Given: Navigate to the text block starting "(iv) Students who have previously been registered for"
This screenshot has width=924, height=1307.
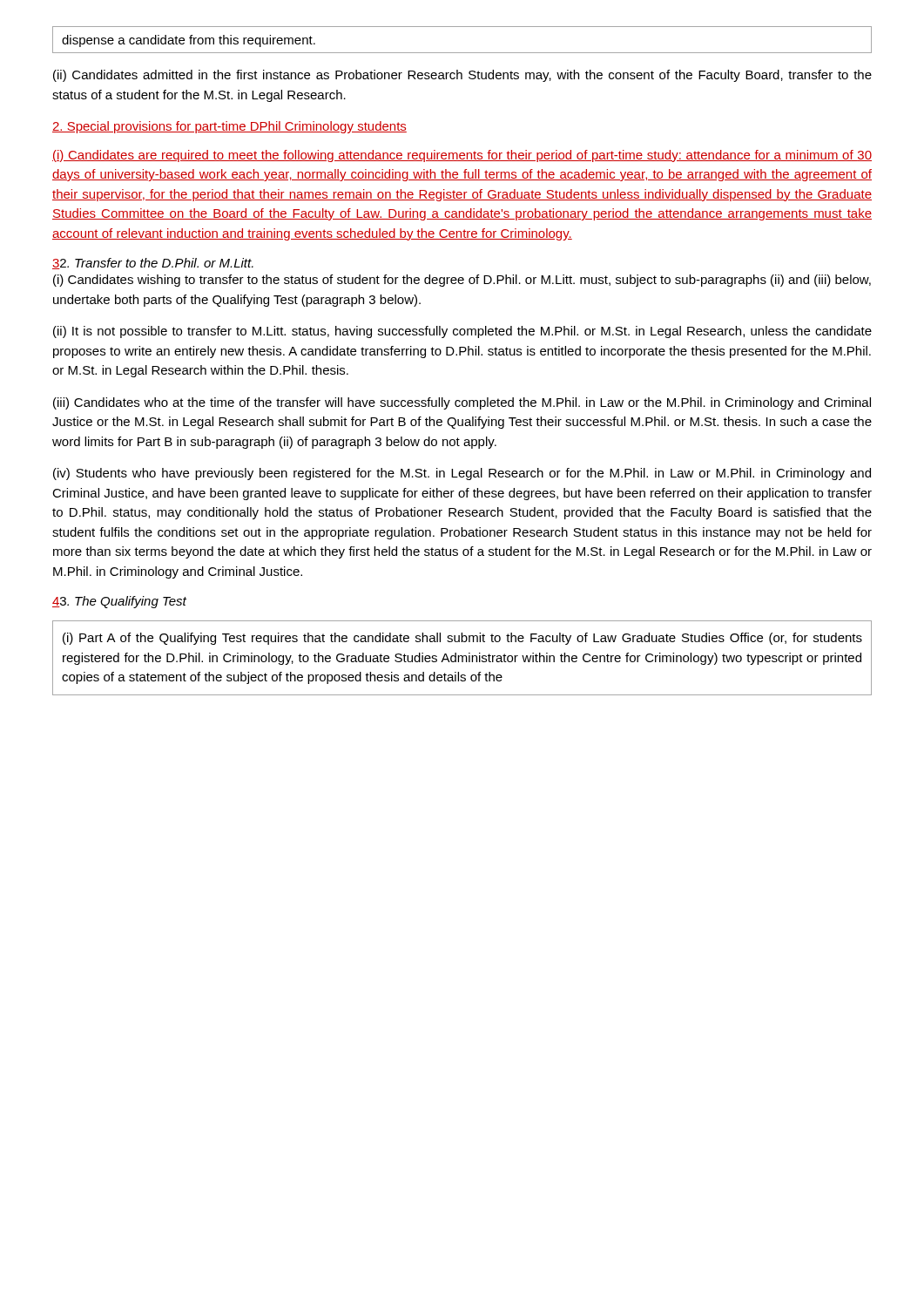Looking at the screenshot, I should point(462,522).
